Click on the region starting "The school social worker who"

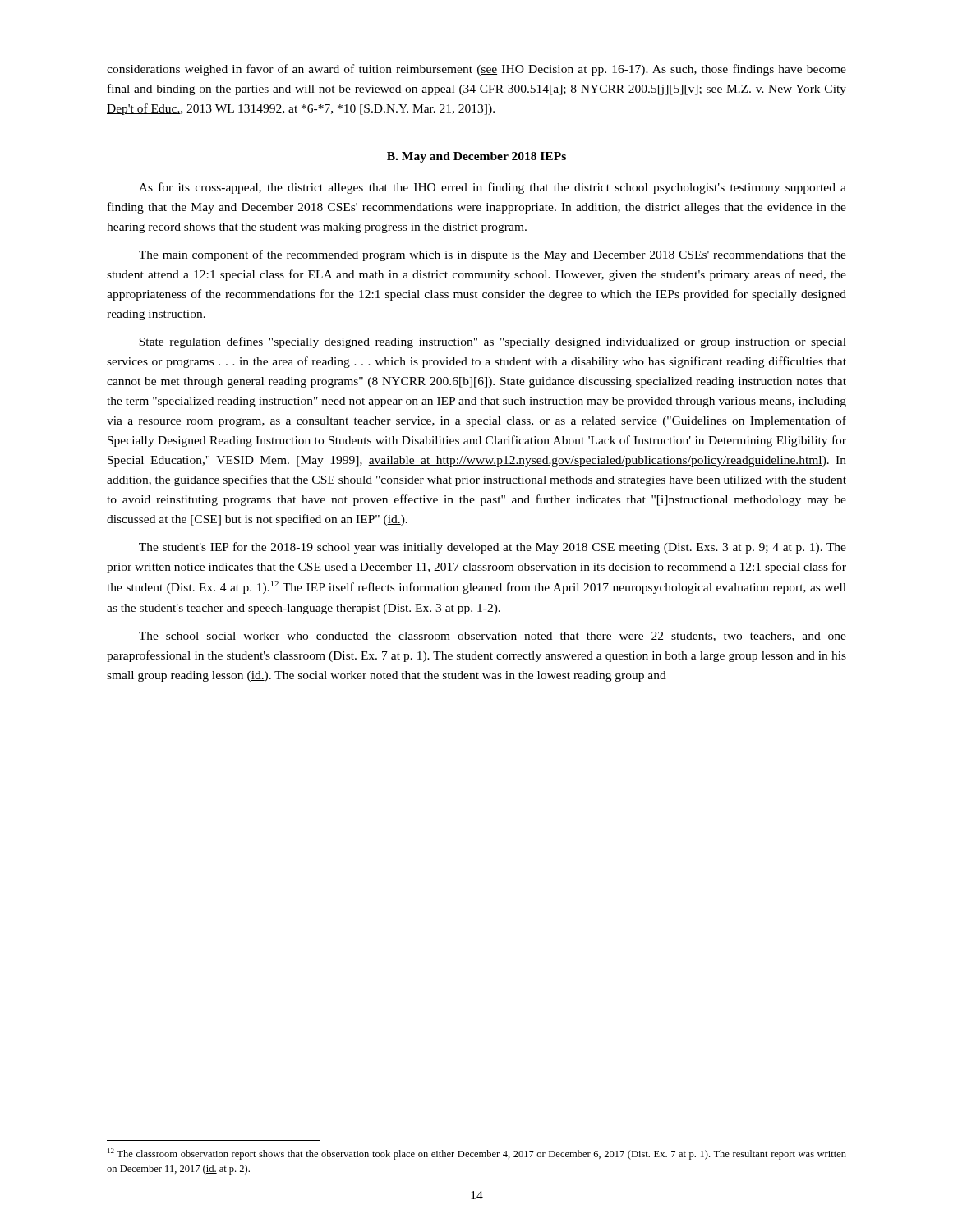(476, 655)
